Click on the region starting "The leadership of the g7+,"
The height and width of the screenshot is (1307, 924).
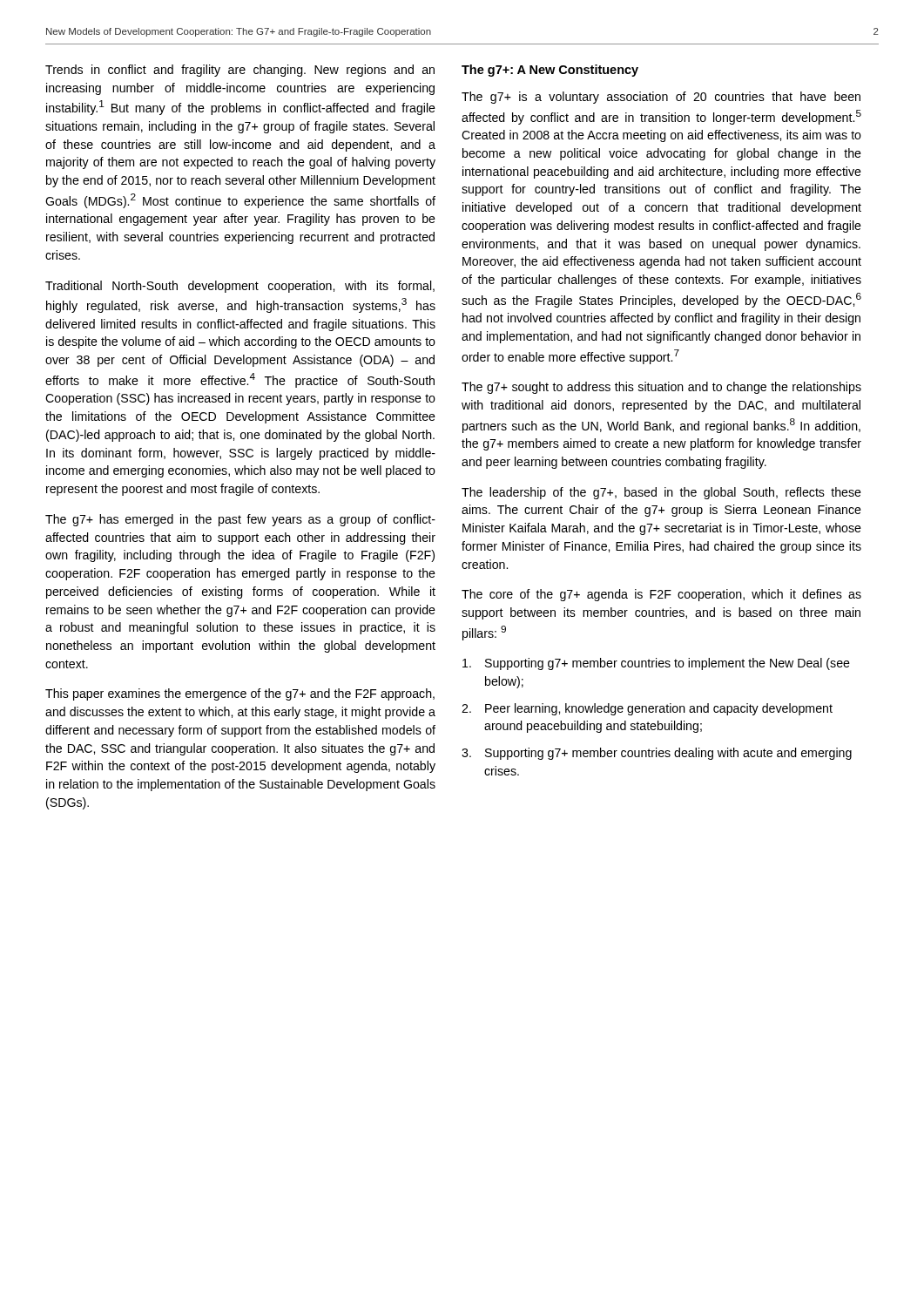point(661,528)
